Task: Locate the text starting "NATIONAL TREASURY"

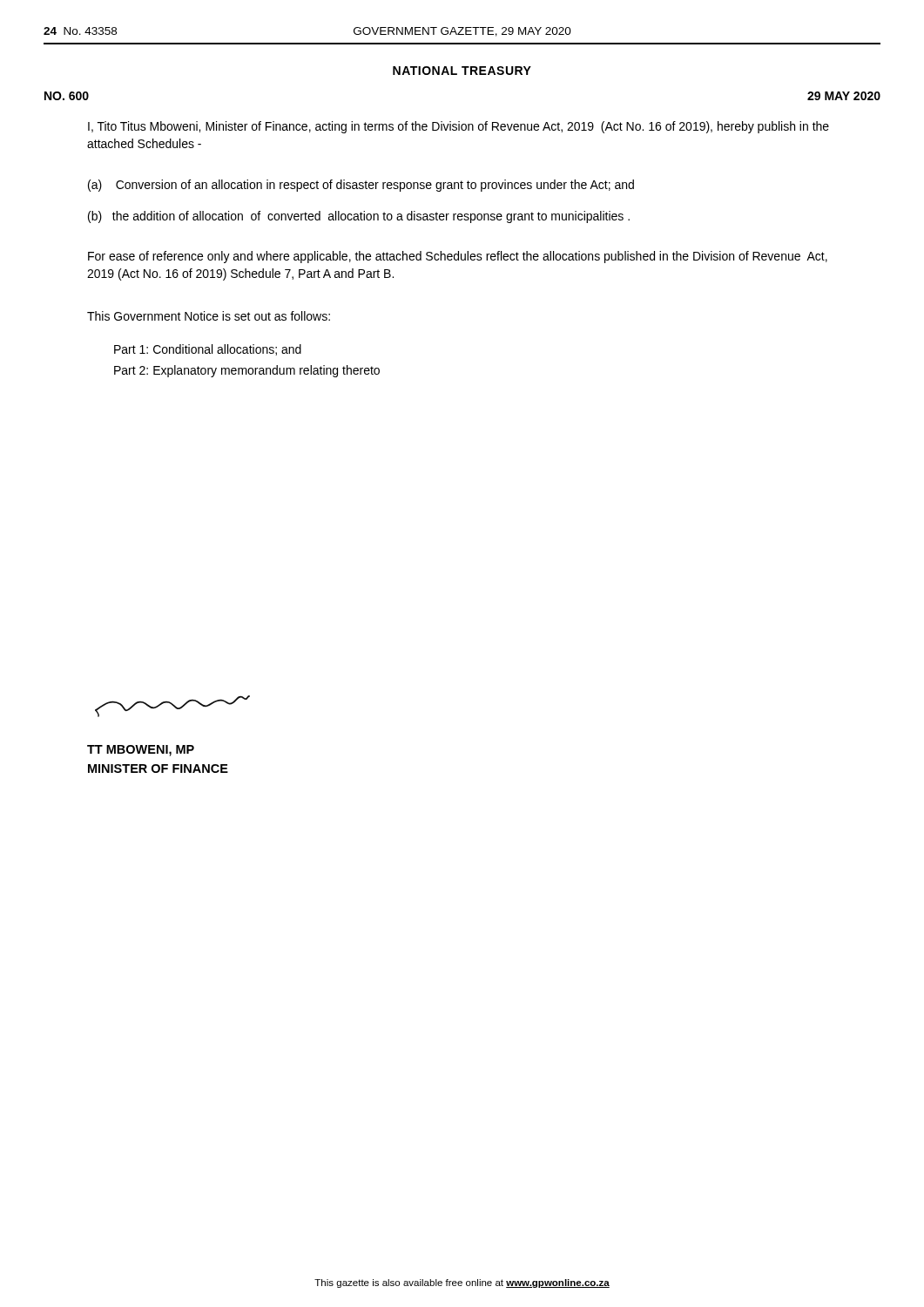Action: (462, 71)
